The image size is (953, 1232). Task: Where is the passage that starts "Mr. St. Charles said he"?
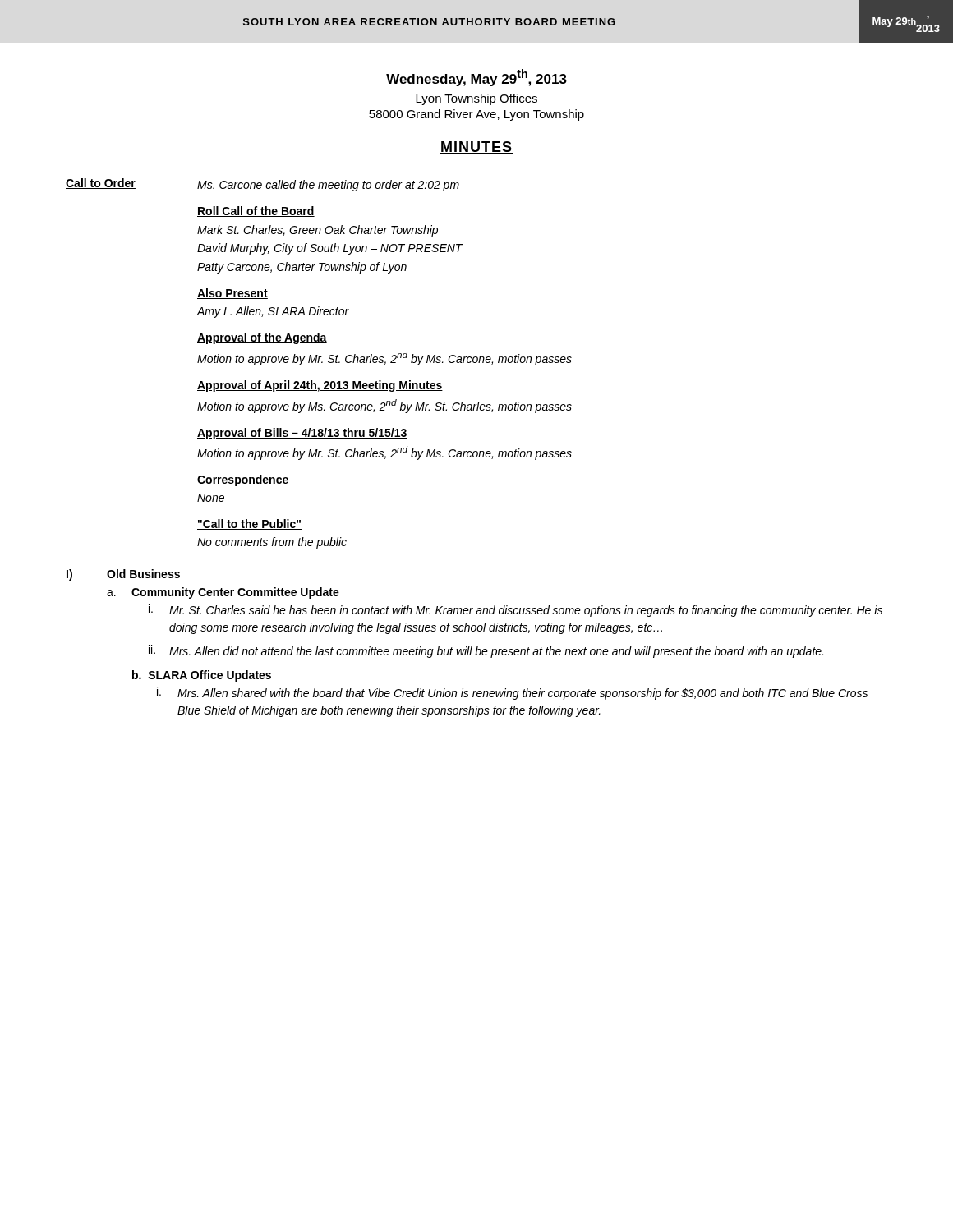(526, 619)
